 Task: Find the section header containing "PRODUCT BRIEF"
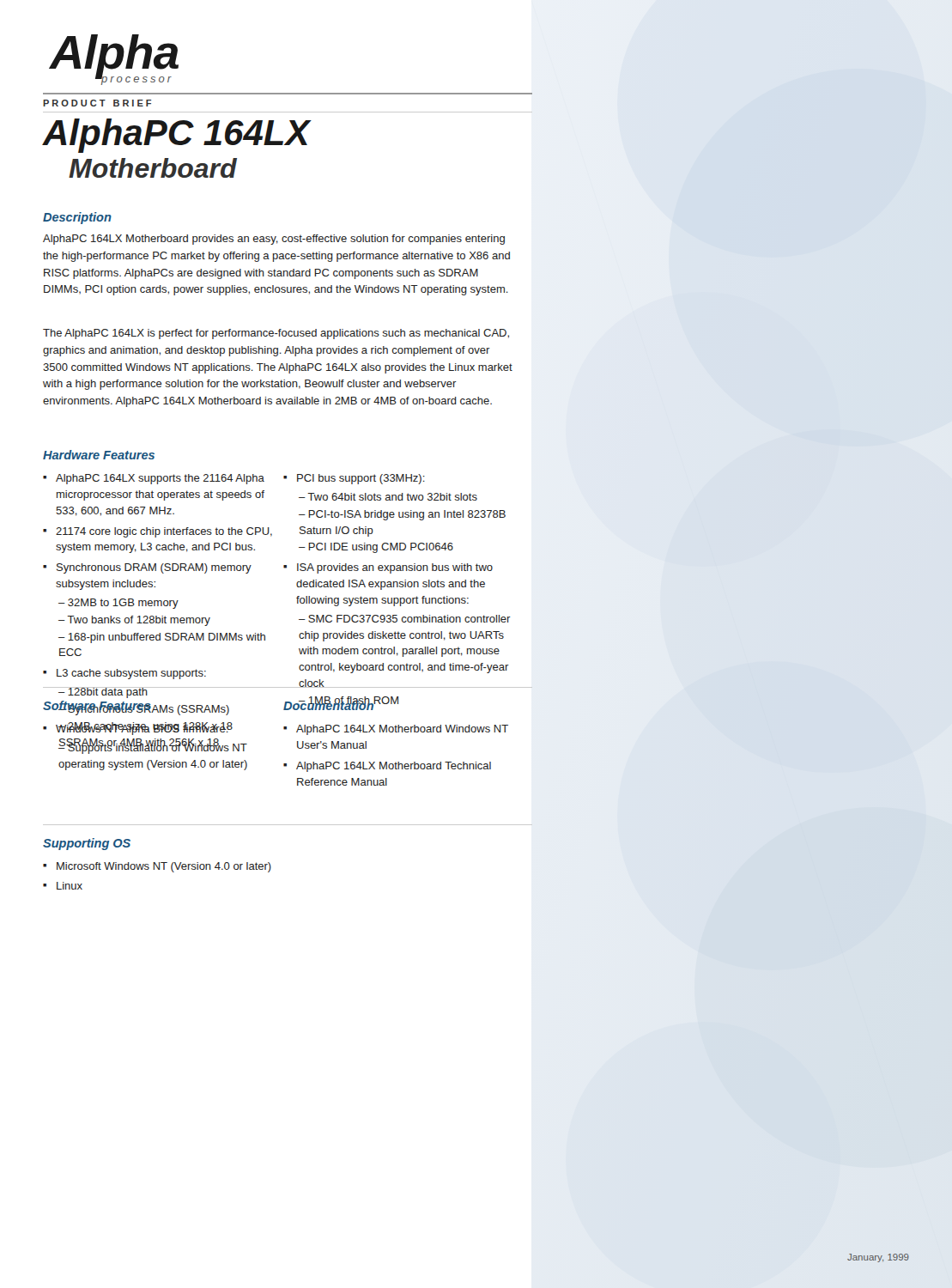(x=98, y=103)
